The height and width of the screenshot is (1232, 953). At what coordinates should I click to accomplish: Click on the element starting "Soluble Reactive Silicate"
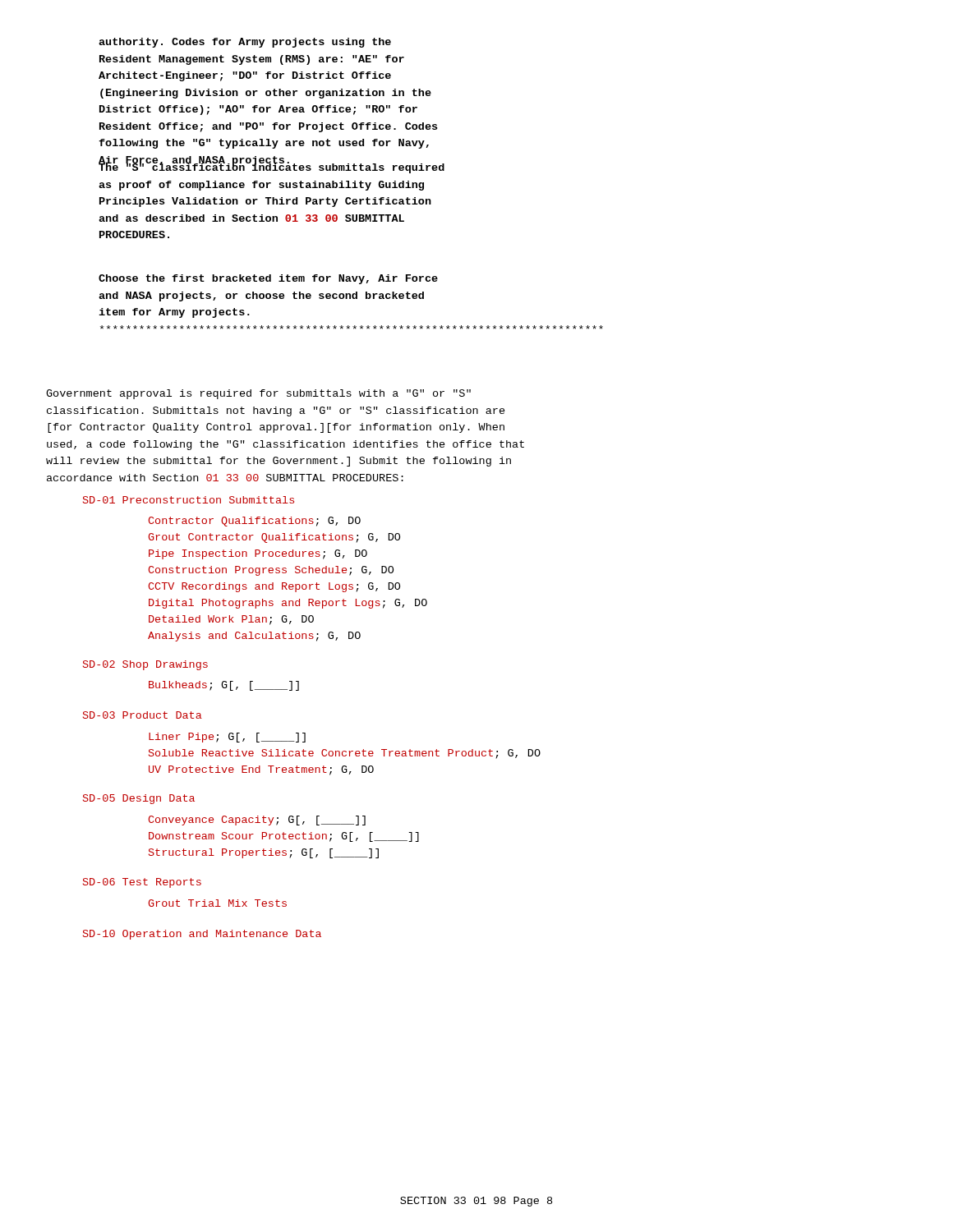344,754
